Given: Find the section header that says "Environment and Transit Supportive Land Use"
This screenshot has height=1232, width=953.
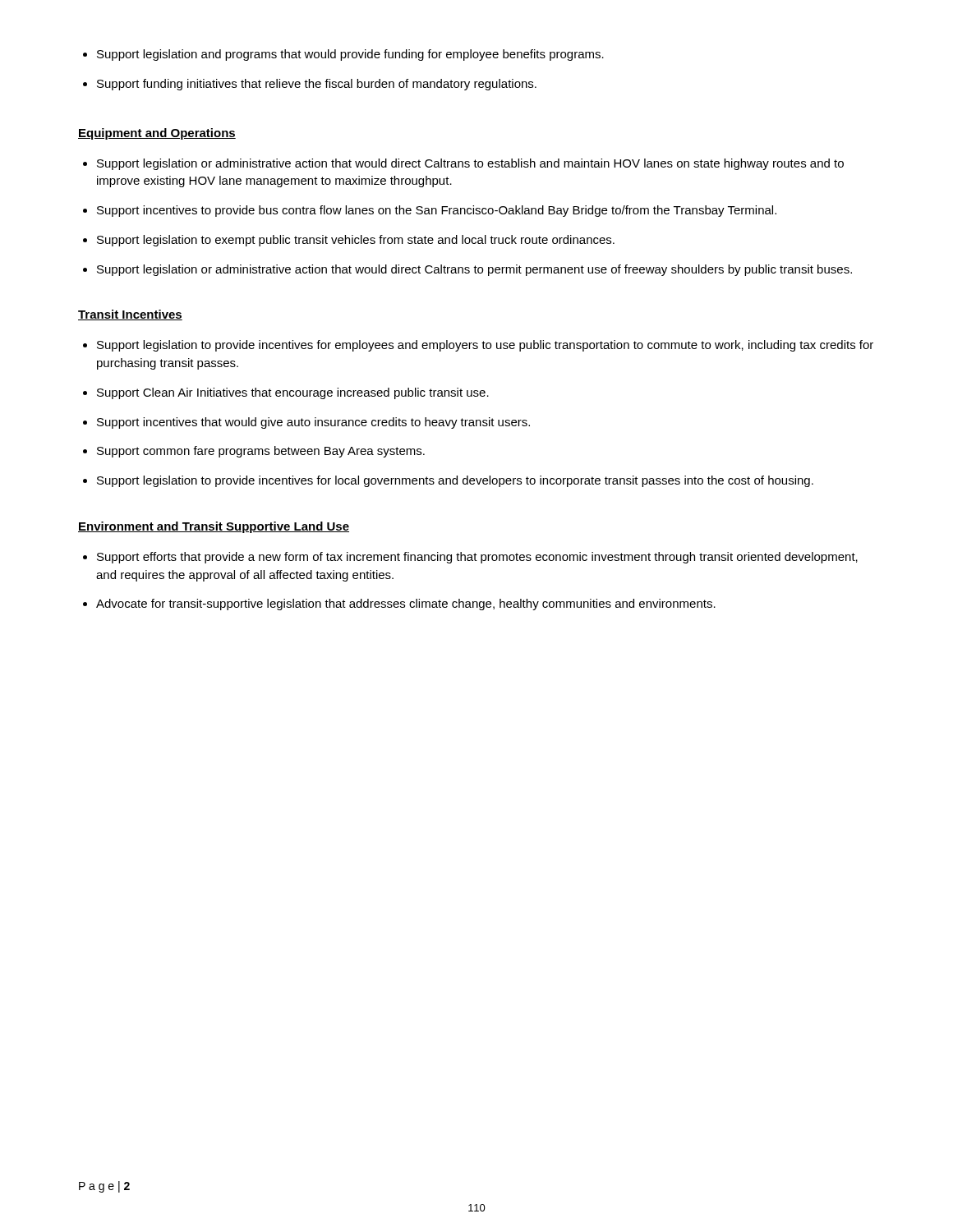Looking at the screenshot, I should [214, 526].
